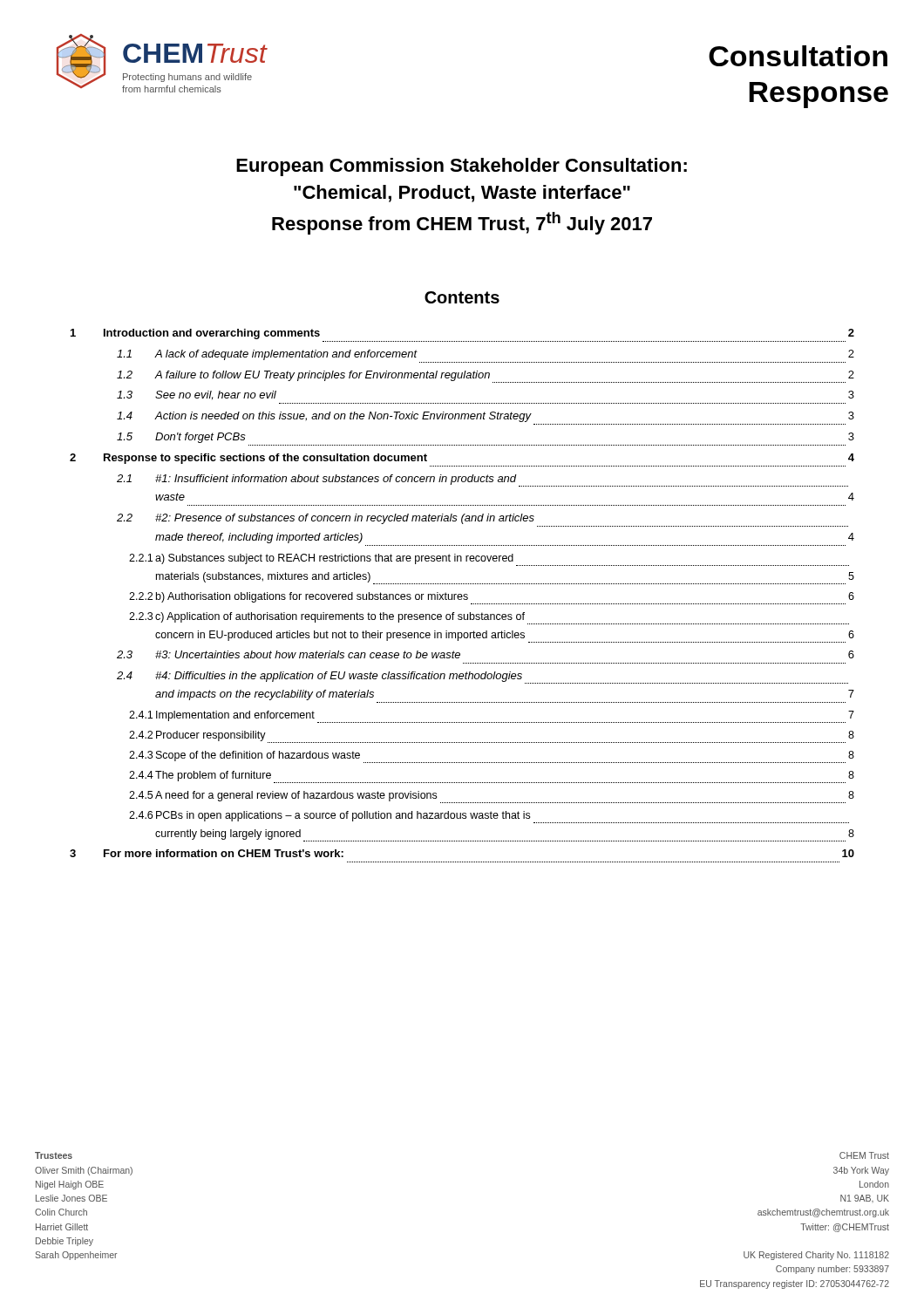Find the passage starting "2.1 #1: Insufficient information about"
This screenshot has width=924, height=1308.
462,489
